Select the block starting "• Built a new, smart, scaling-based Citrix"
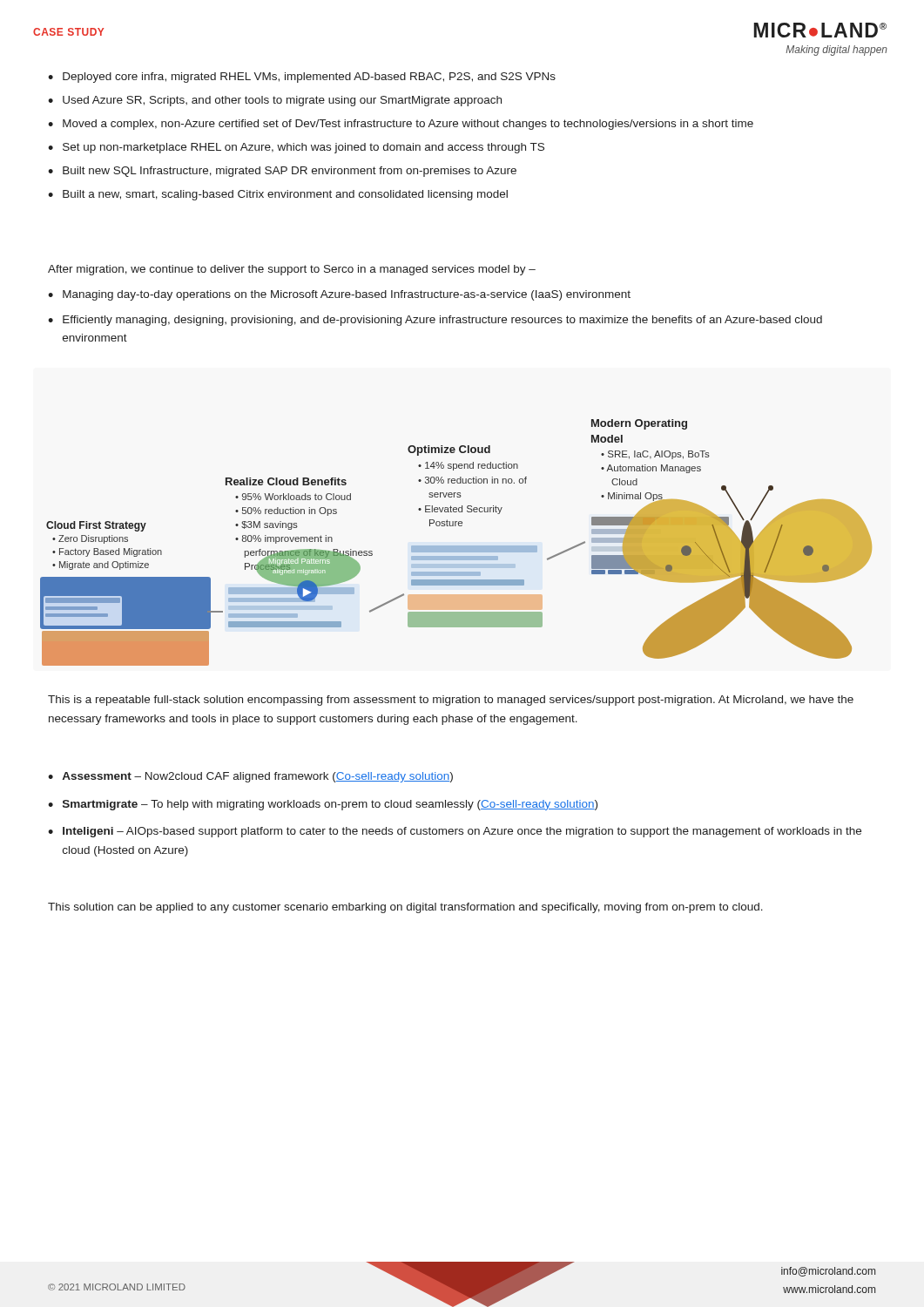Viewport: 924px width, 1307px height. click(x=278, y=194)
